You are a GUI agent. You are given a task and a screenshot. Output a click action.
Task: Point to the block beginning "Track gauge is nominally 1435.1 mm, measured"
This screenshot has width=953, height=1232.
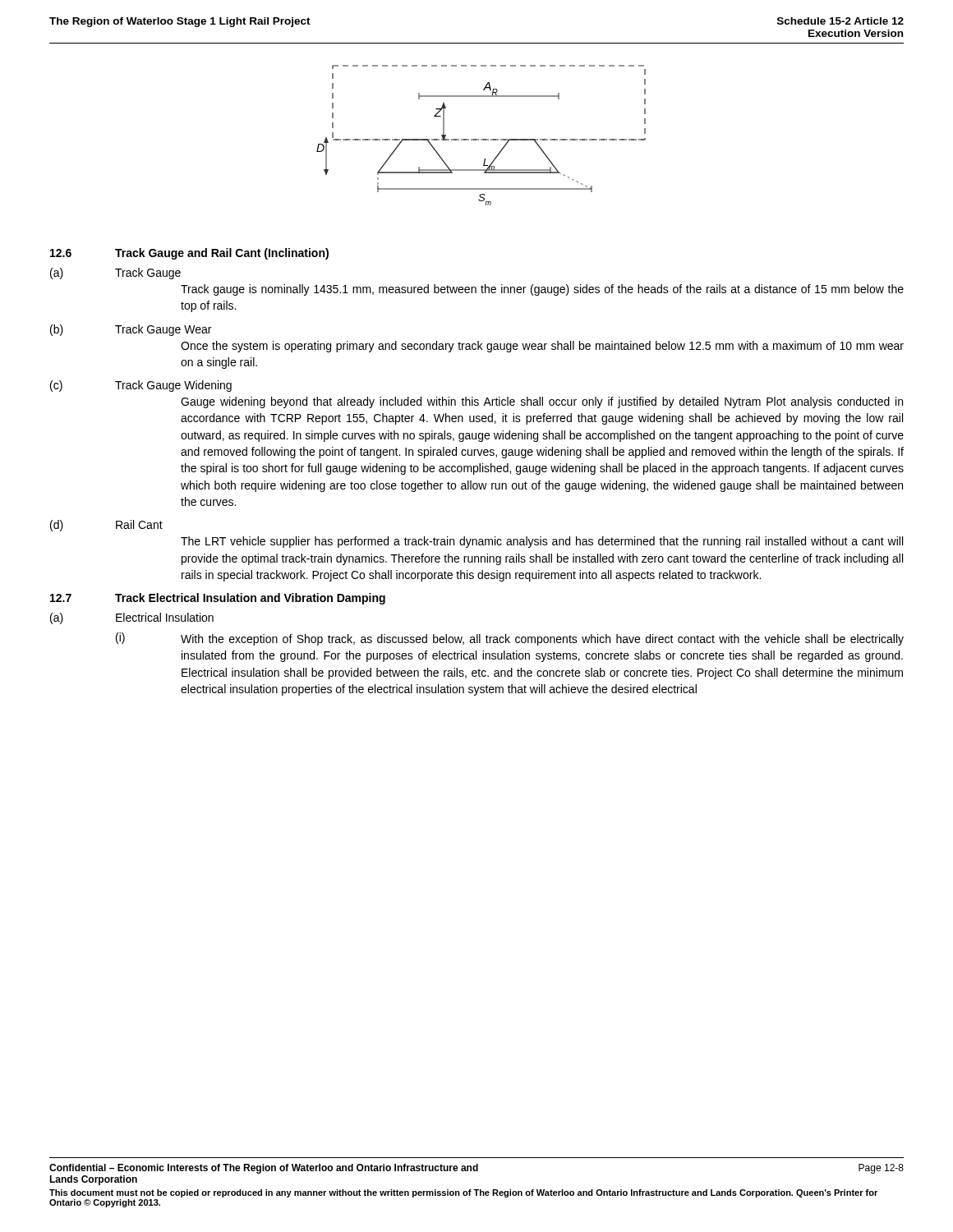542,297
